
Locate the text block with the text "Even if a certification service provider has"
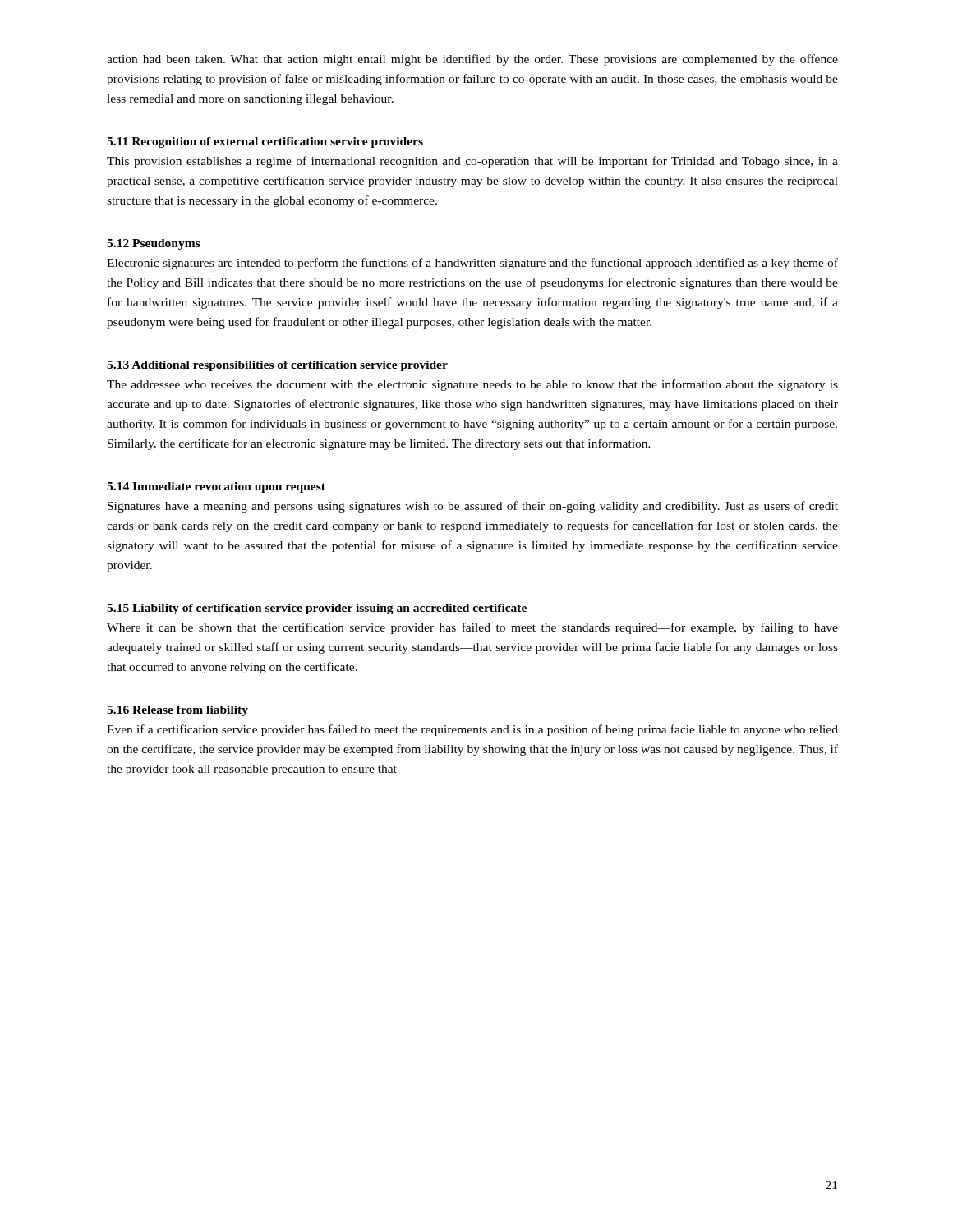[x=472, y=749]
